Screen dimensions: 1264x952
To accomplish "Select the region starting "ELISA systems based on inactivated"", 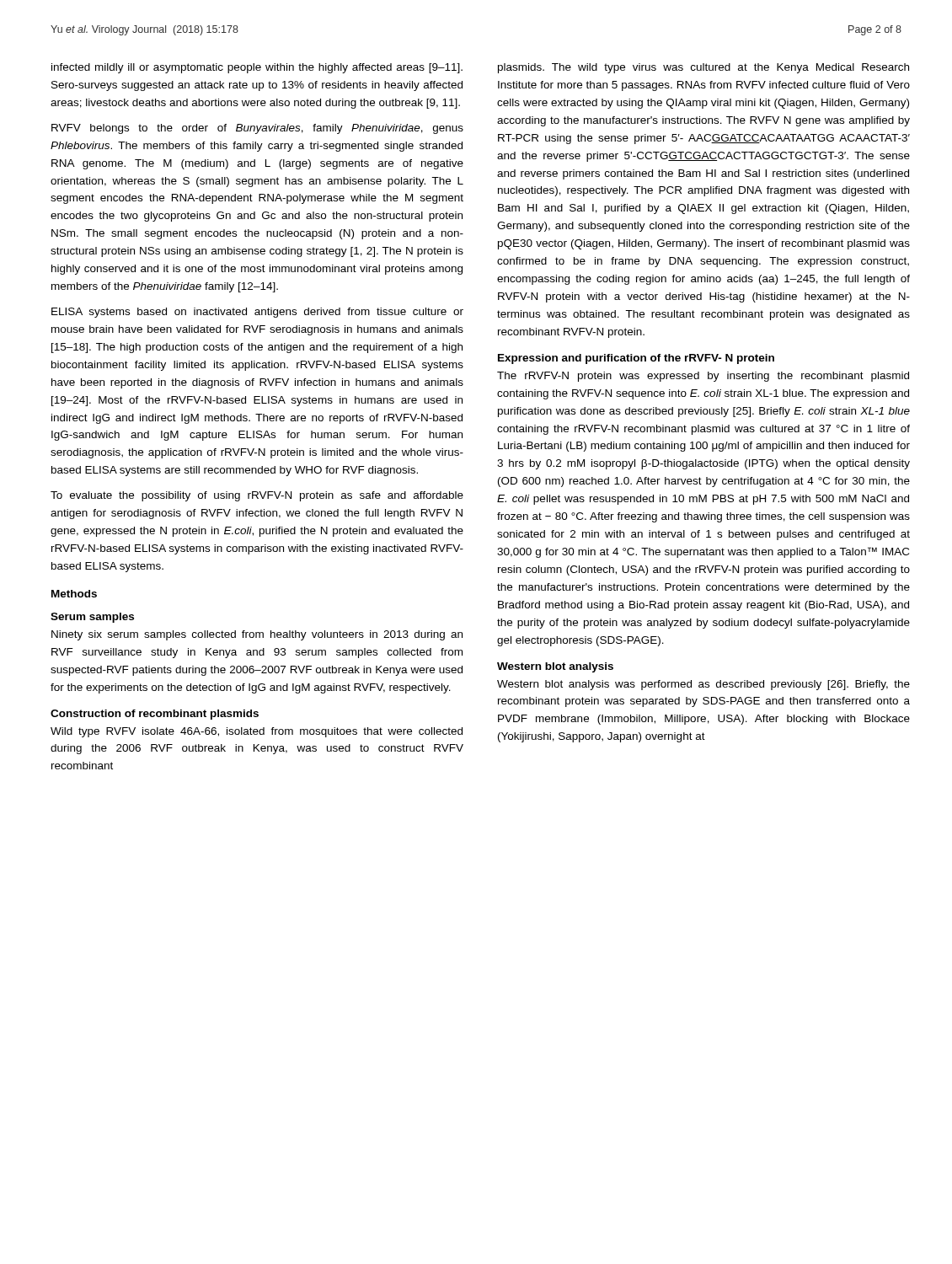I will [x=257, y=392].
